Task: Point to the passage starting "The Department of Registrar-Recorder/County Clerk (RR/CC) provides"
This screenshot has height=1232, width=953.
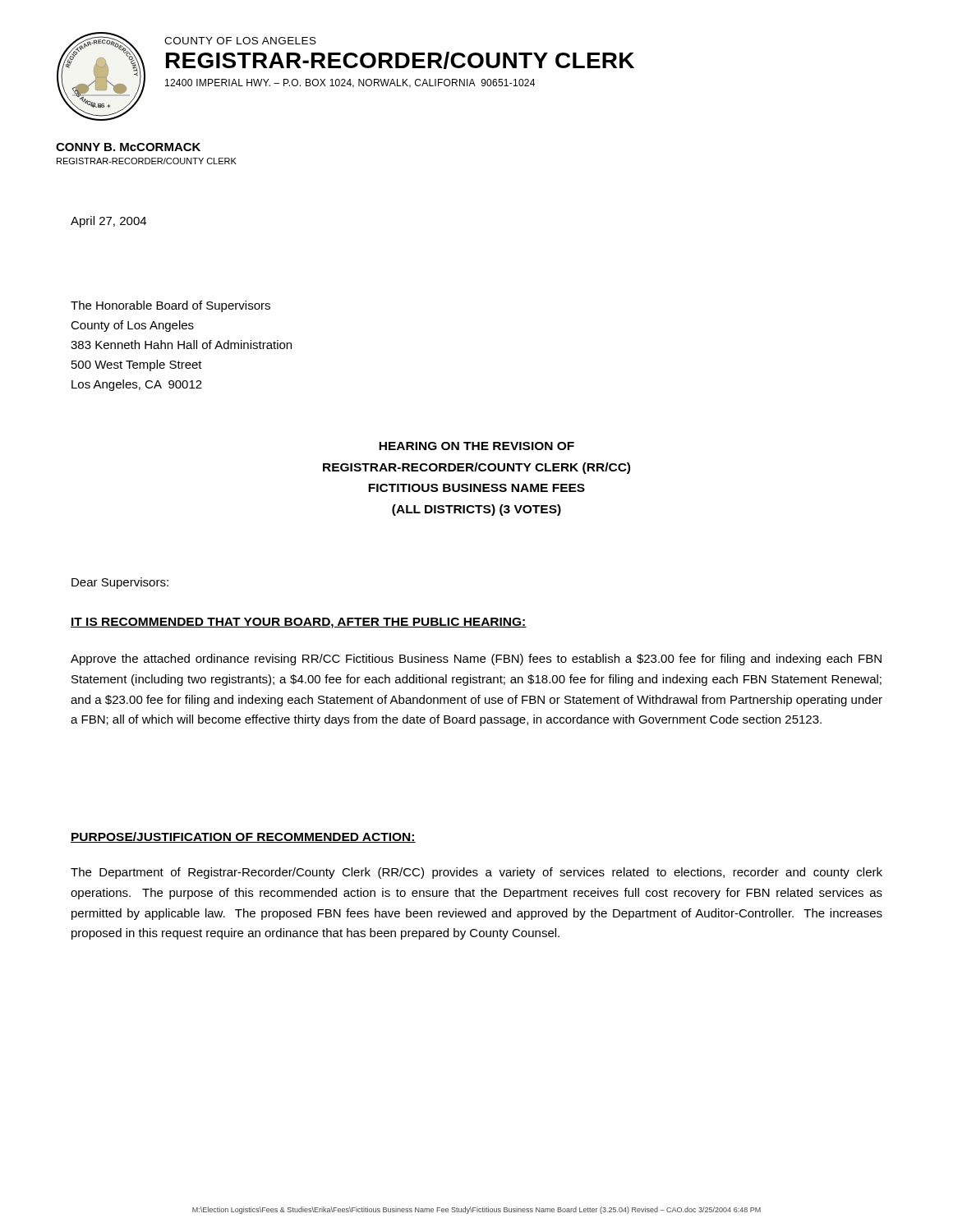Action: [x=476, y=902]
